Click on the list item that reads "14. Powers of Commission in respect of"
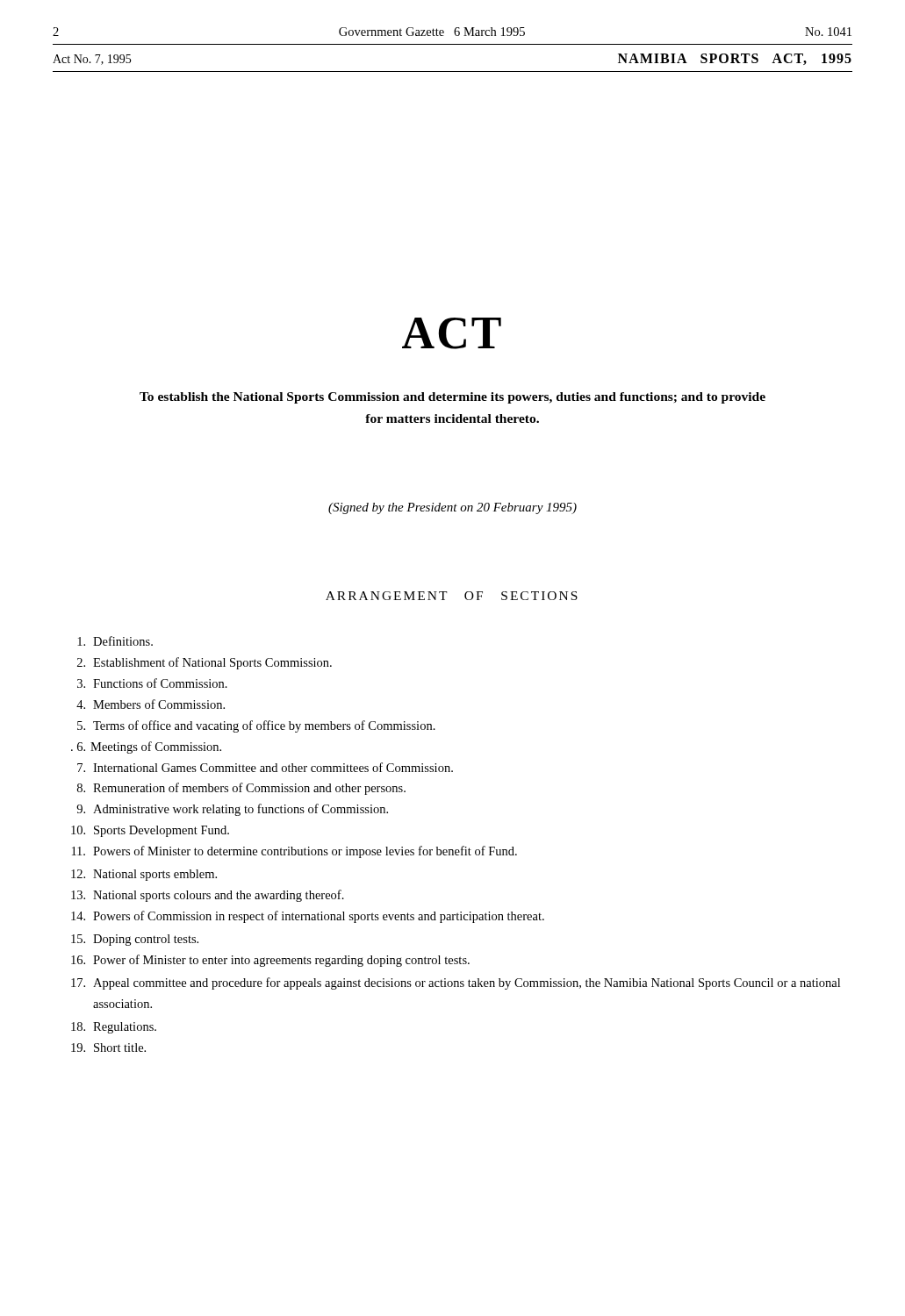Screen dimensions: 1316x905 point(452,917)
